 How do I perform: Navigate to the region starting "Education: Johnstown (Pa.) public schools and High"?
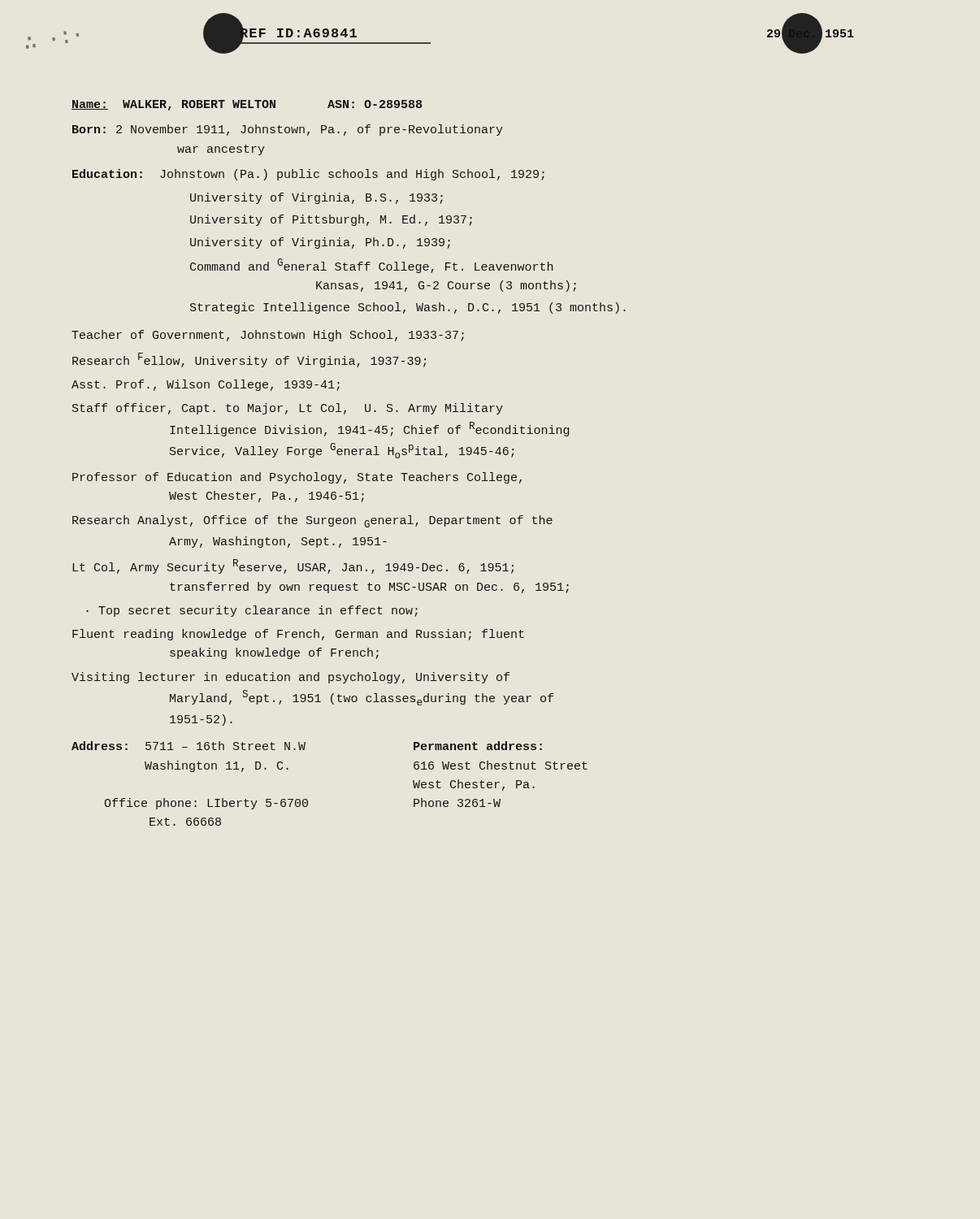coord(309,175)
